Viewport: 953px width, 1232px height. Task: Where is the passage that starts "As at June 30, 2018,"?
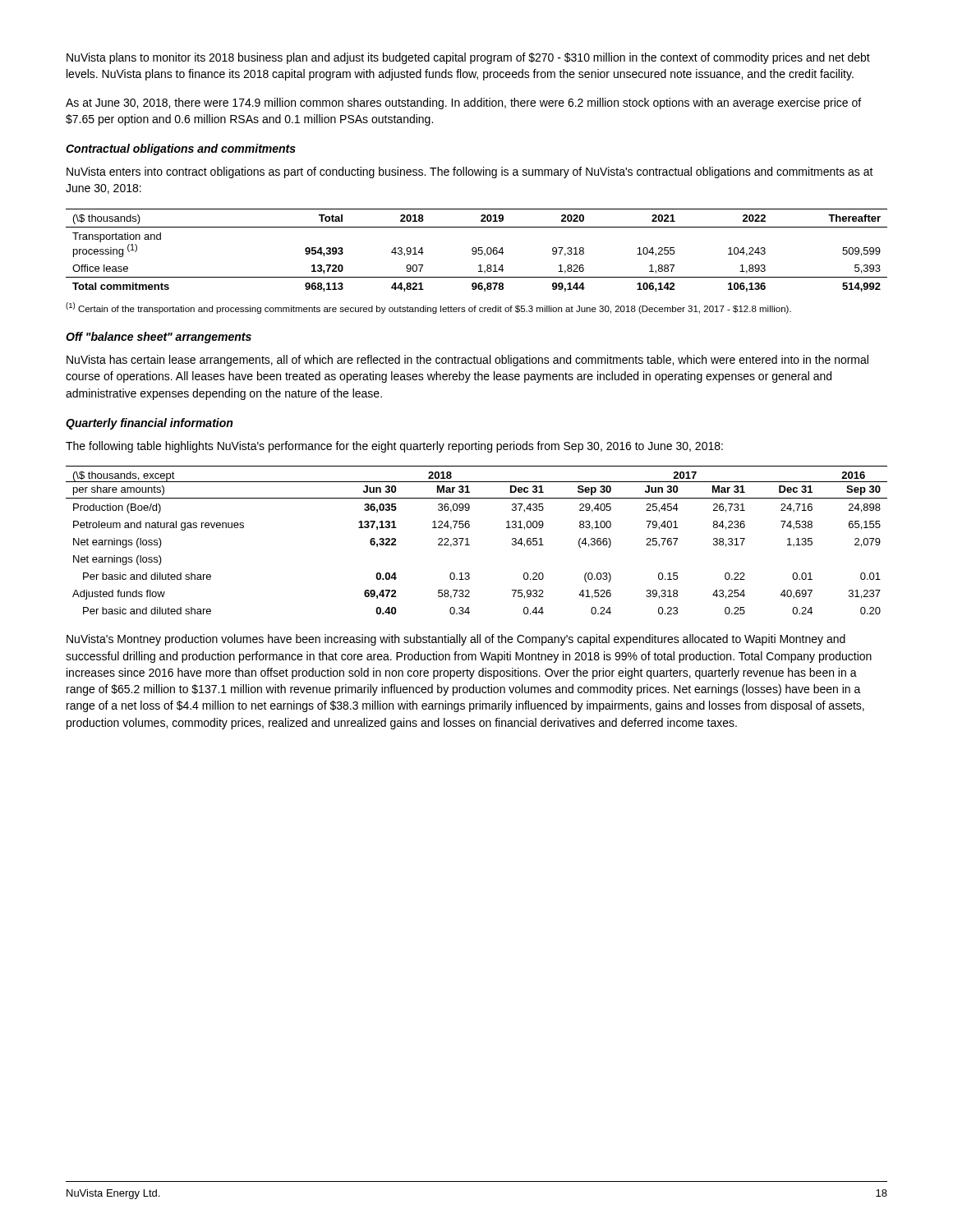point(476,111)
